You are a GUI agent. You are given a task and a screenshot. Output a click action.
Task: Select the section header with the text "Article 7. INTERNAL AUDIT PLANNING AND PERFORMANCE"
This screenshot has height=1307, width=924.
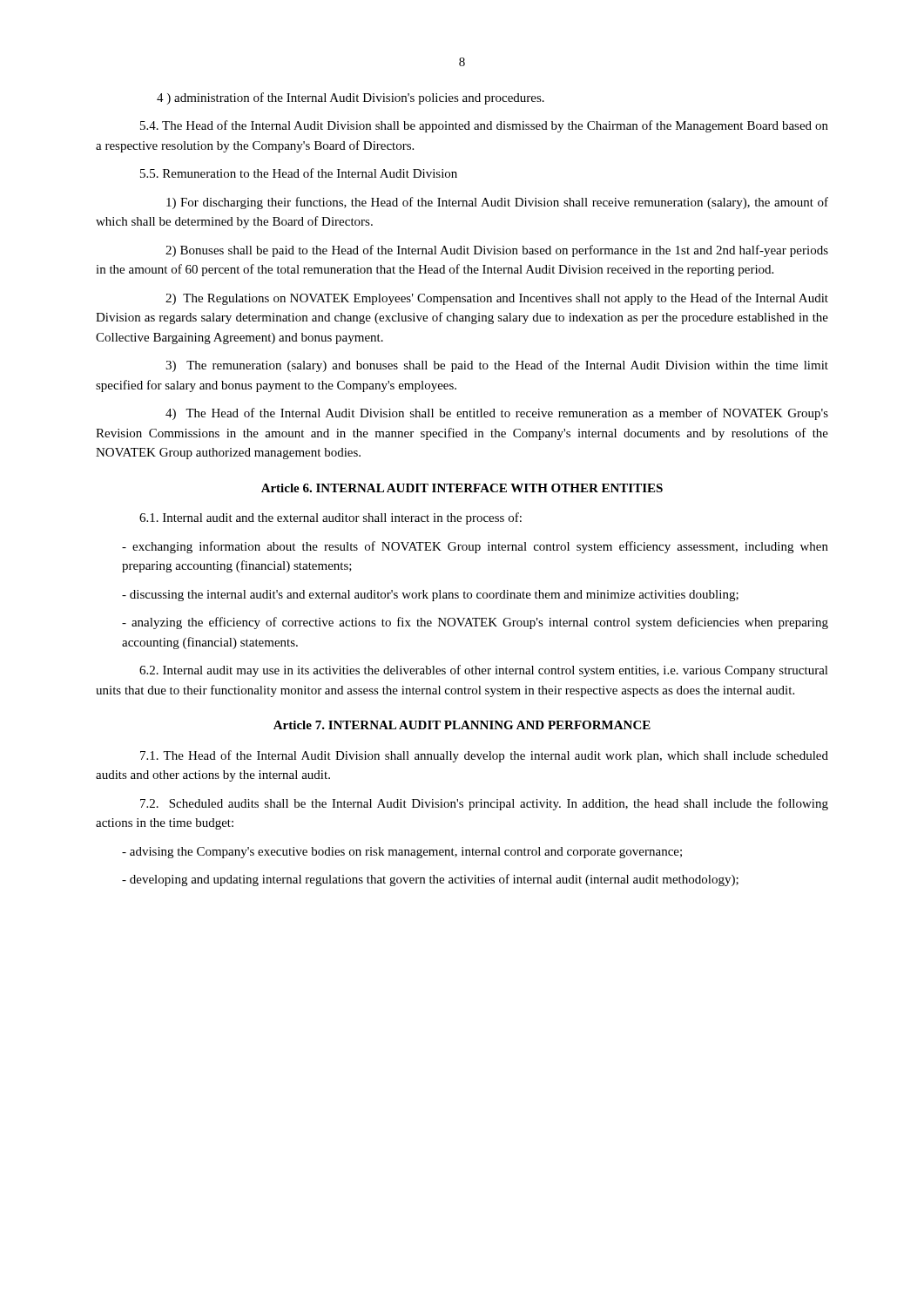point(462,725)
